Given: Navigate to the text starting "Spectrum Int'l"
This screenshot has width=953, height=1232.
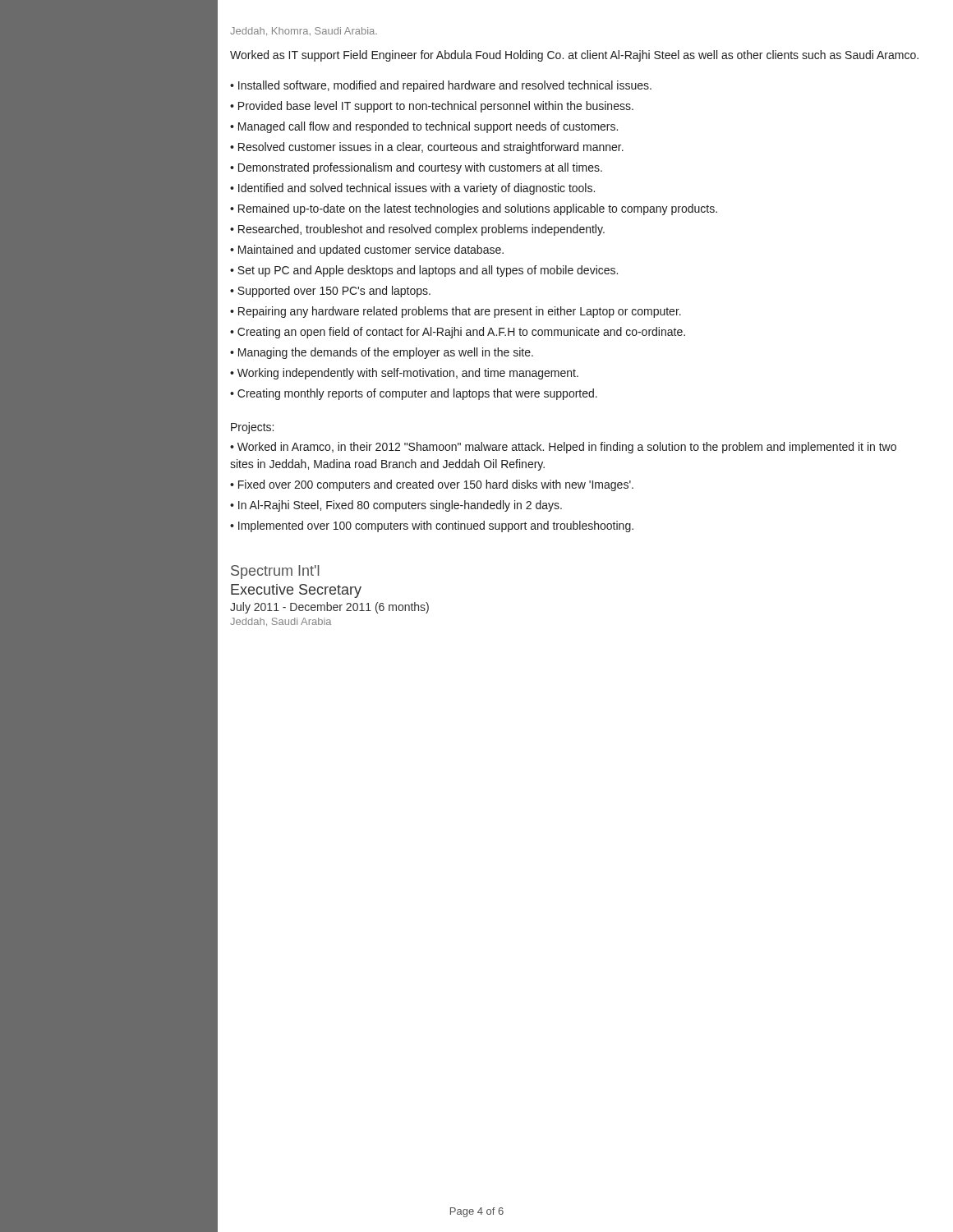Looking at the screenshot, I should coord(275,571).
